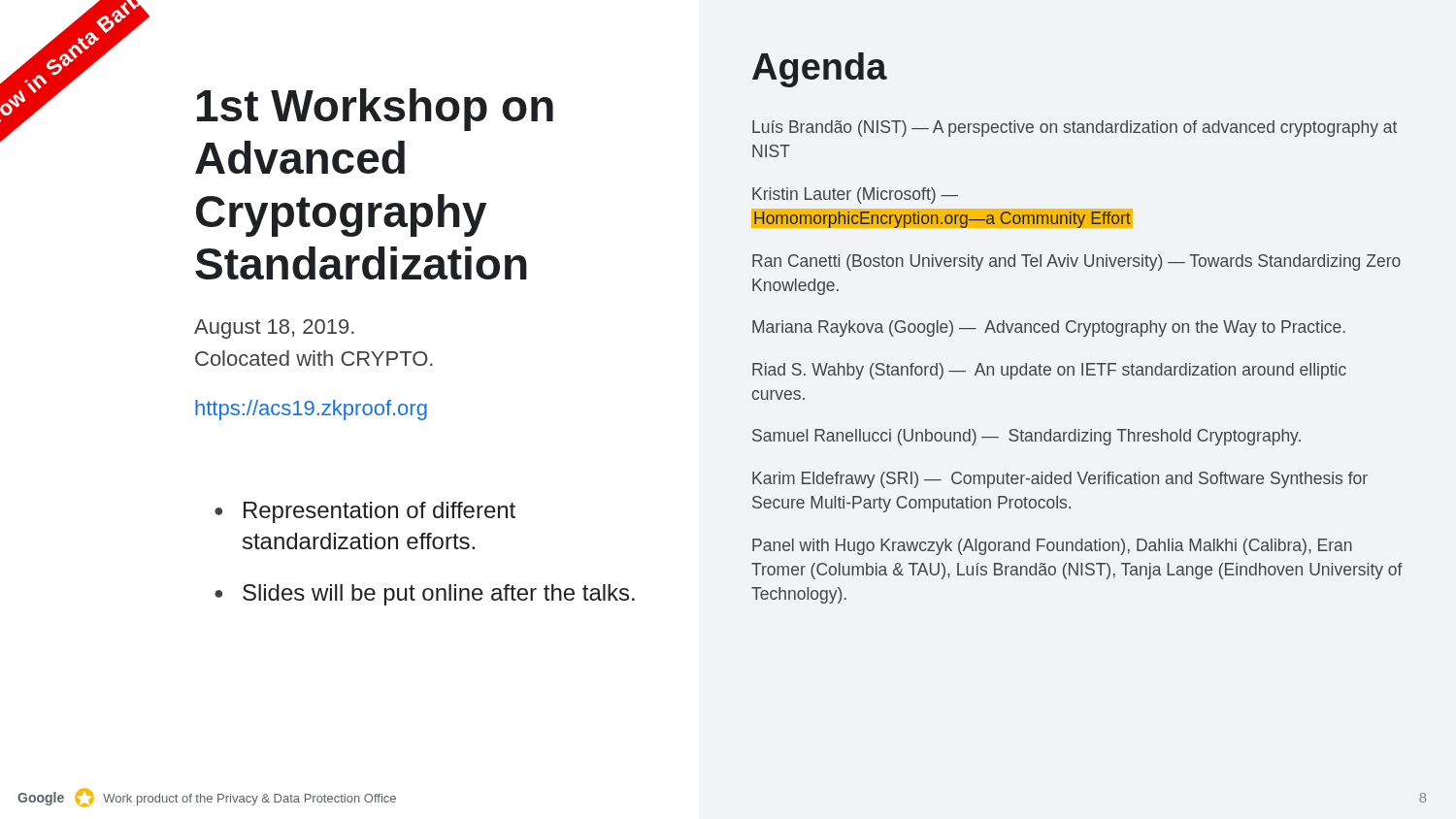Click on the text block that reads "Samuel Ranellucci (Unbound)"

click(1027, 436)
